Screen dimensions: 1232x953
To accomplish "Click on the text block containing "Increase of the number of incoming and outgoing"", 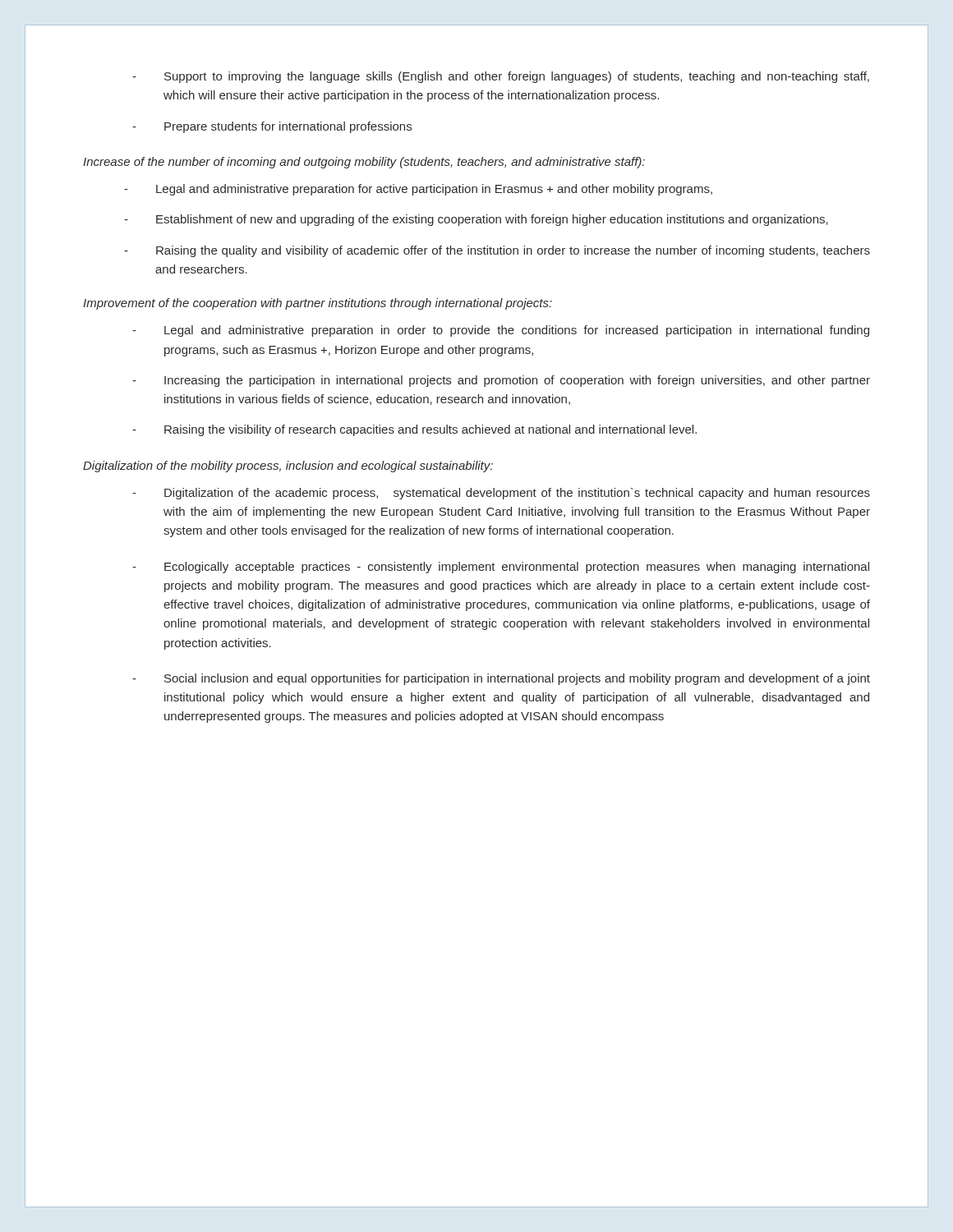I will click(x=364, y=161).
